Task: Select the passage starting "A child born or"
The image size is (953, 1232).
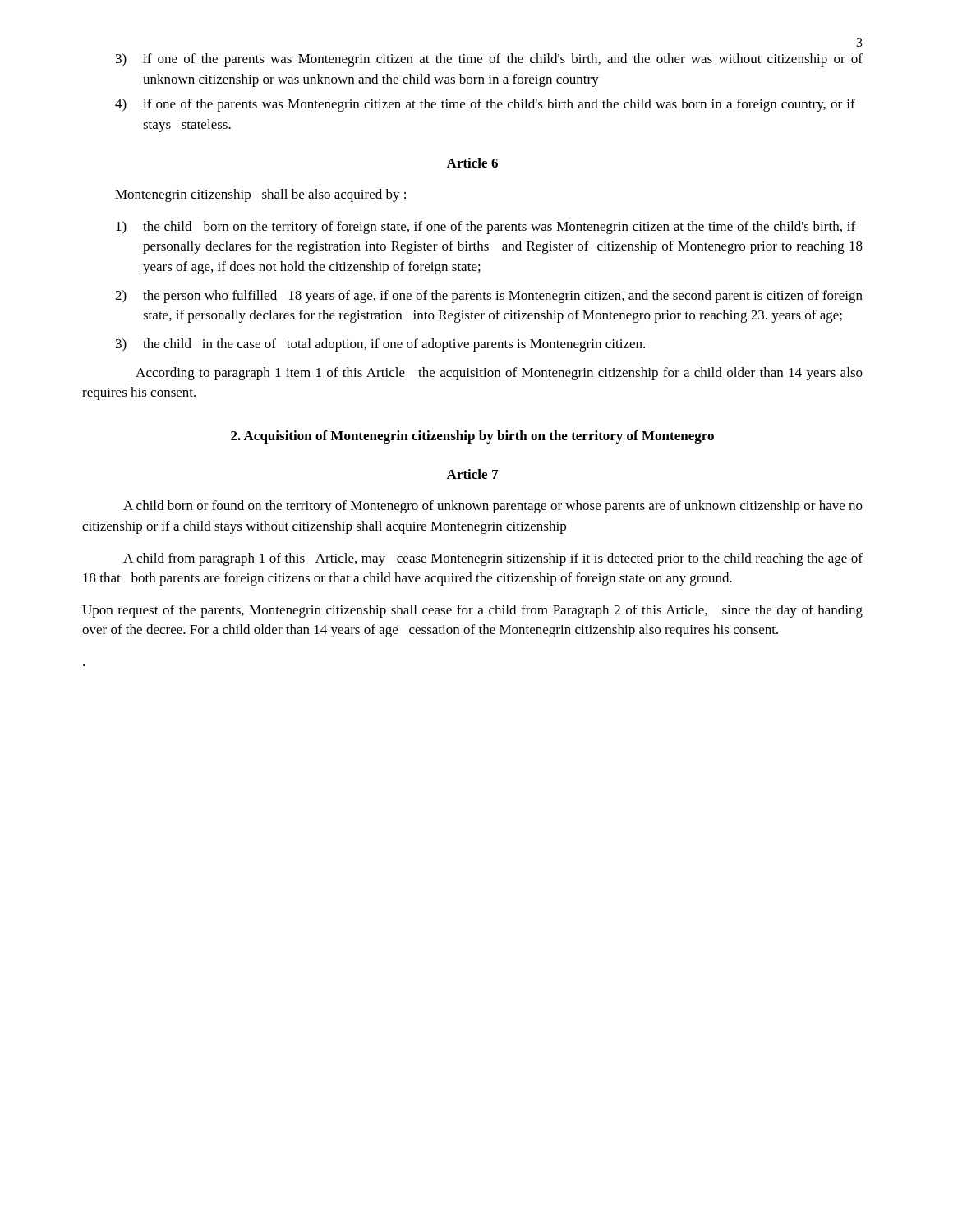Action: (x=472, y=516)
